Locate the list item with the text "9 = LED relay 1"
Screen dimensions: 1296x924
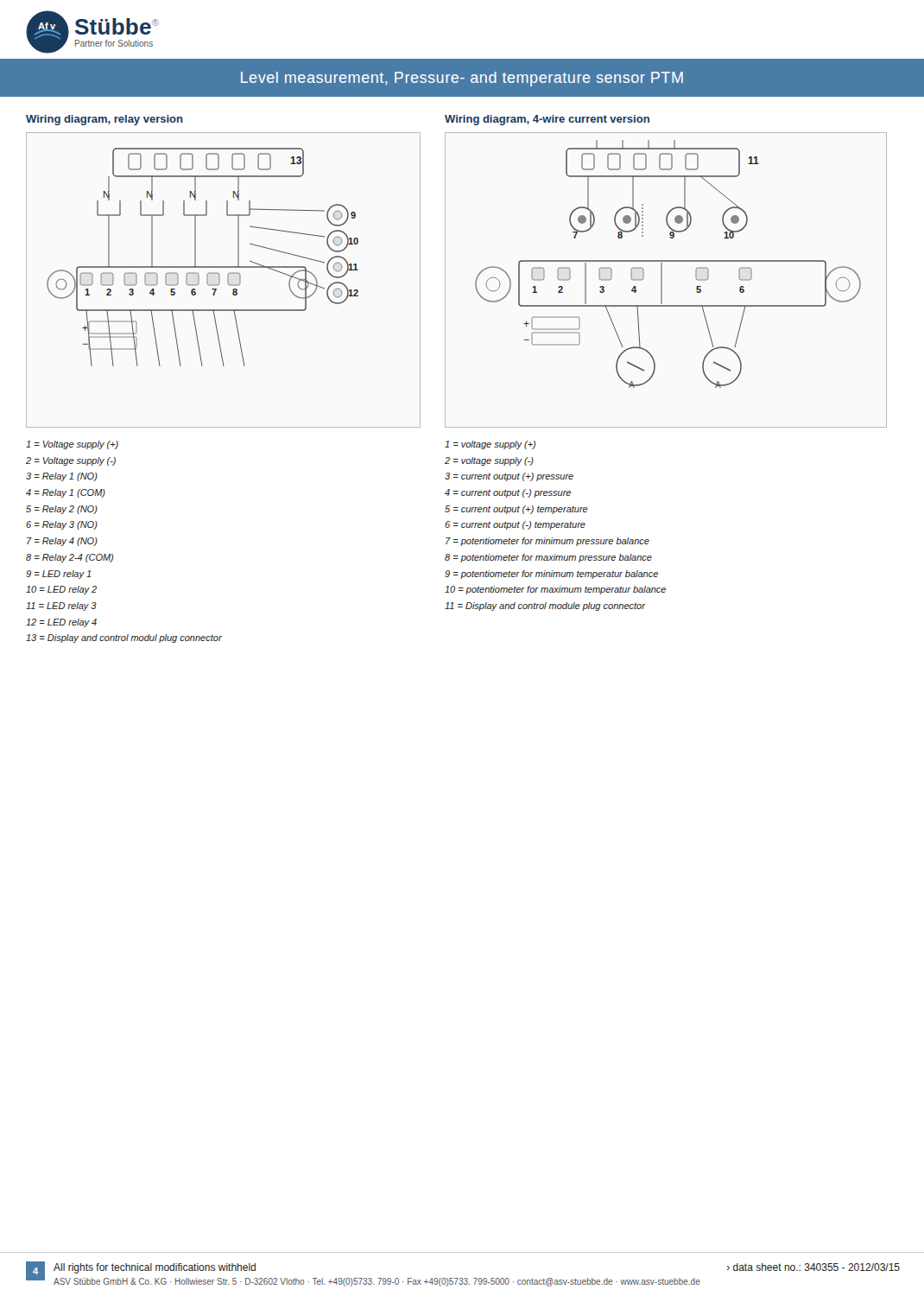tap(59, 573)
